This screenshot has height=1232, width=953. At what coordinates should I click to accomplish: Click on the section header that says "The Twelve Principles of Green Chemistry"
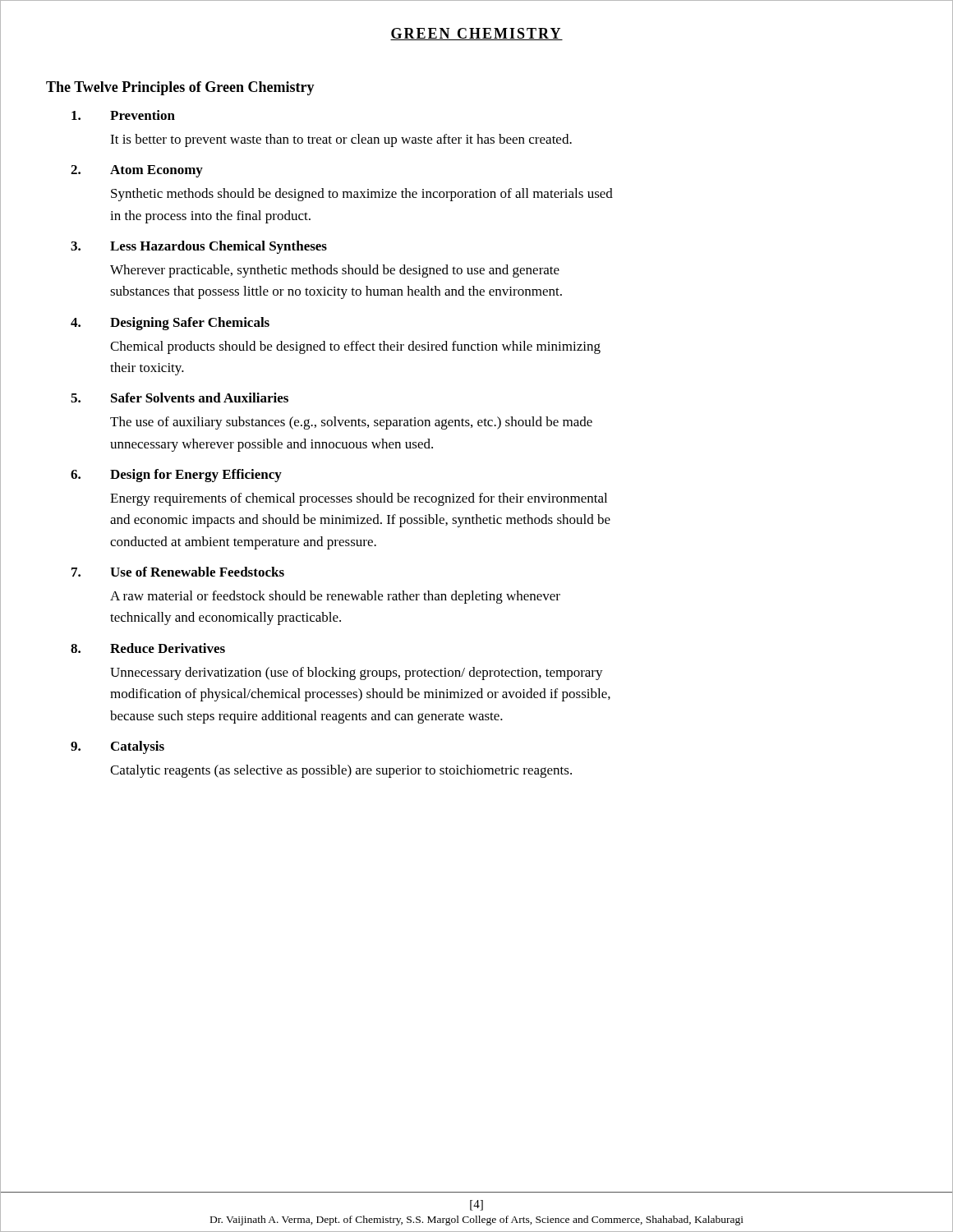click(180, 87)
